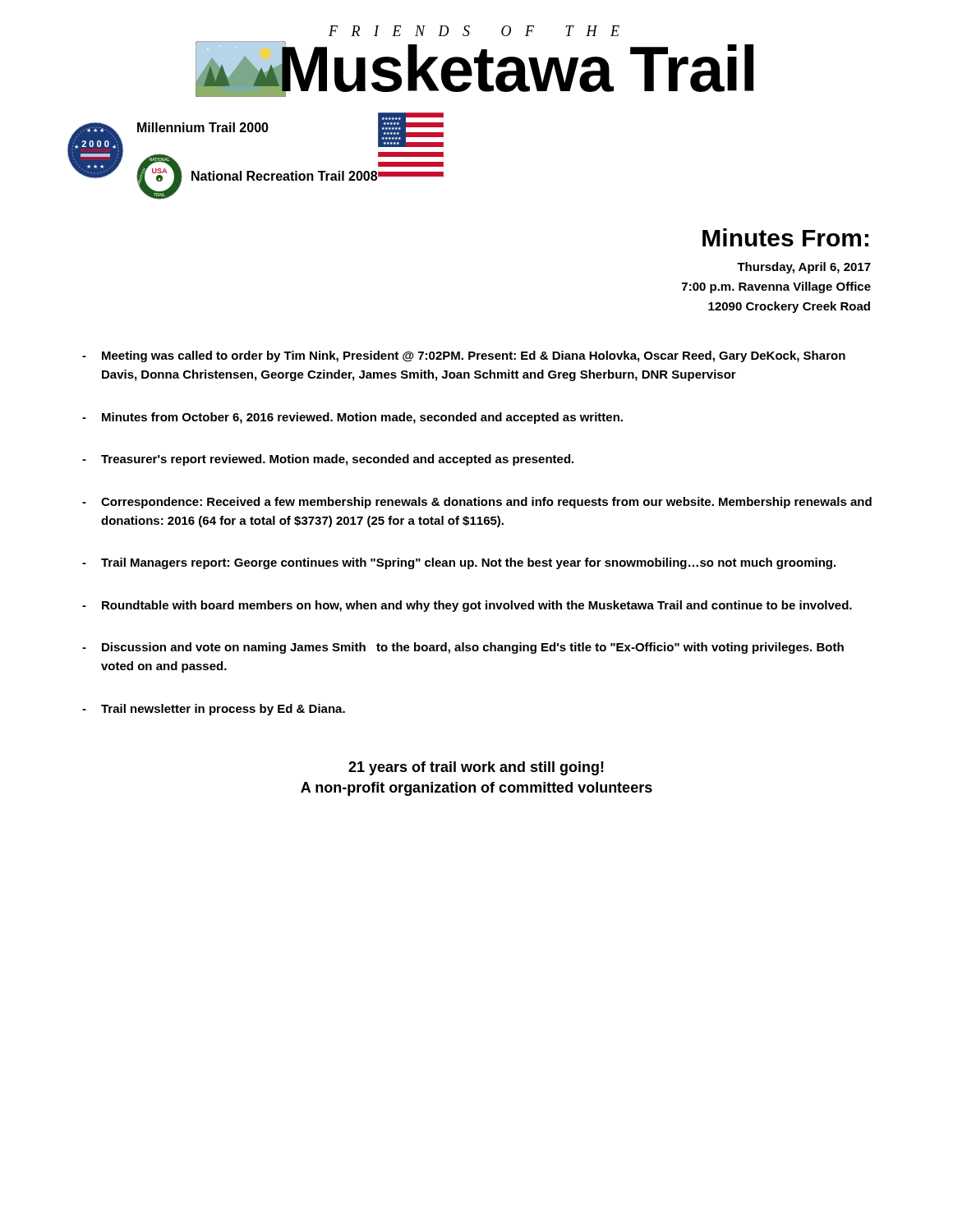Image resolution: width=953 pixels, height=1232 pixels.
Task: Click on the text block containing "Thursday, April 6, 2017 7:00 p.m."
Action: click(x=776, y=286)
